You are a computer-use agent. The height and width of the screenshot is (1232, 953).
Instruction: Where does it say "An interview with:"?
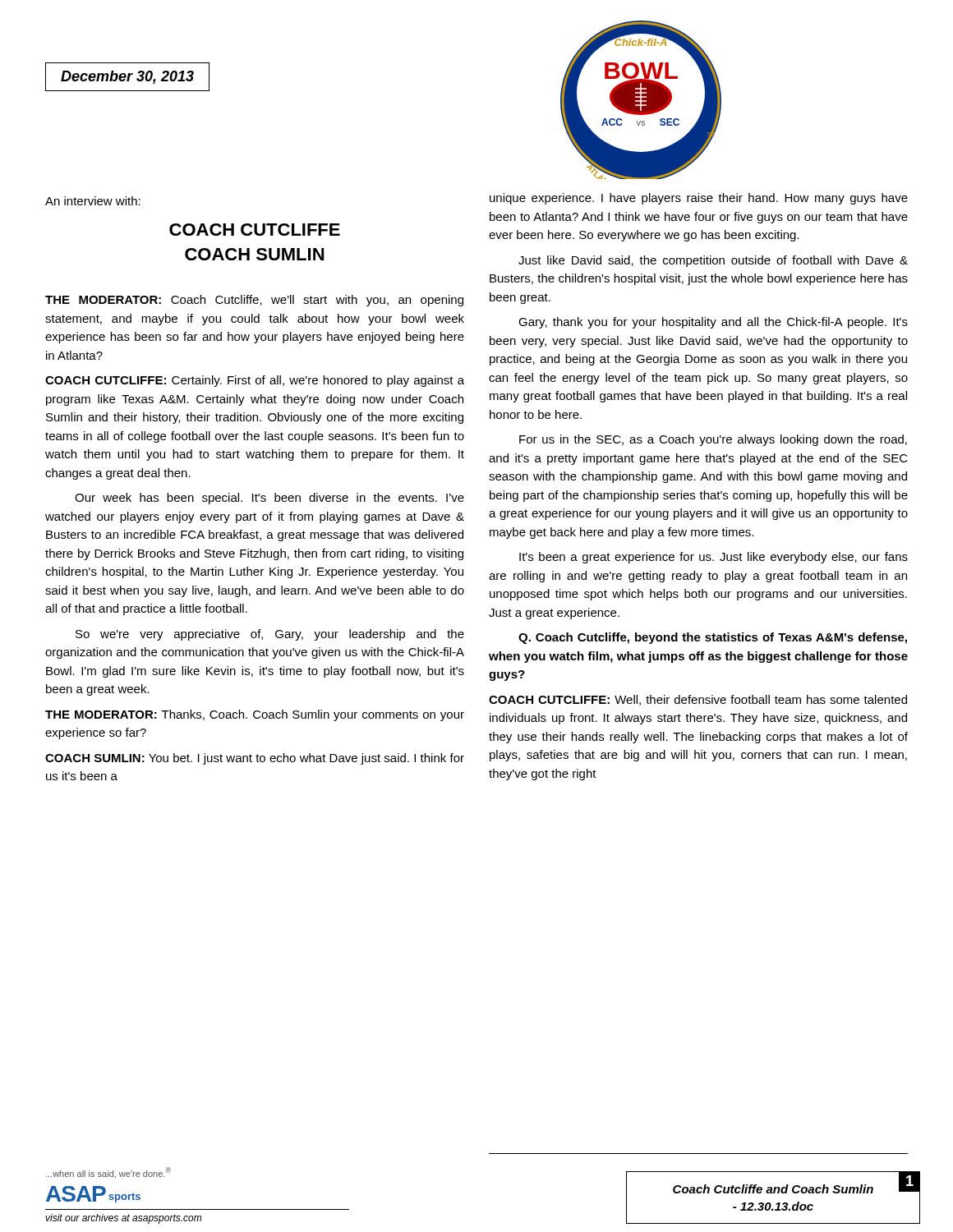[x=93, y=201]
